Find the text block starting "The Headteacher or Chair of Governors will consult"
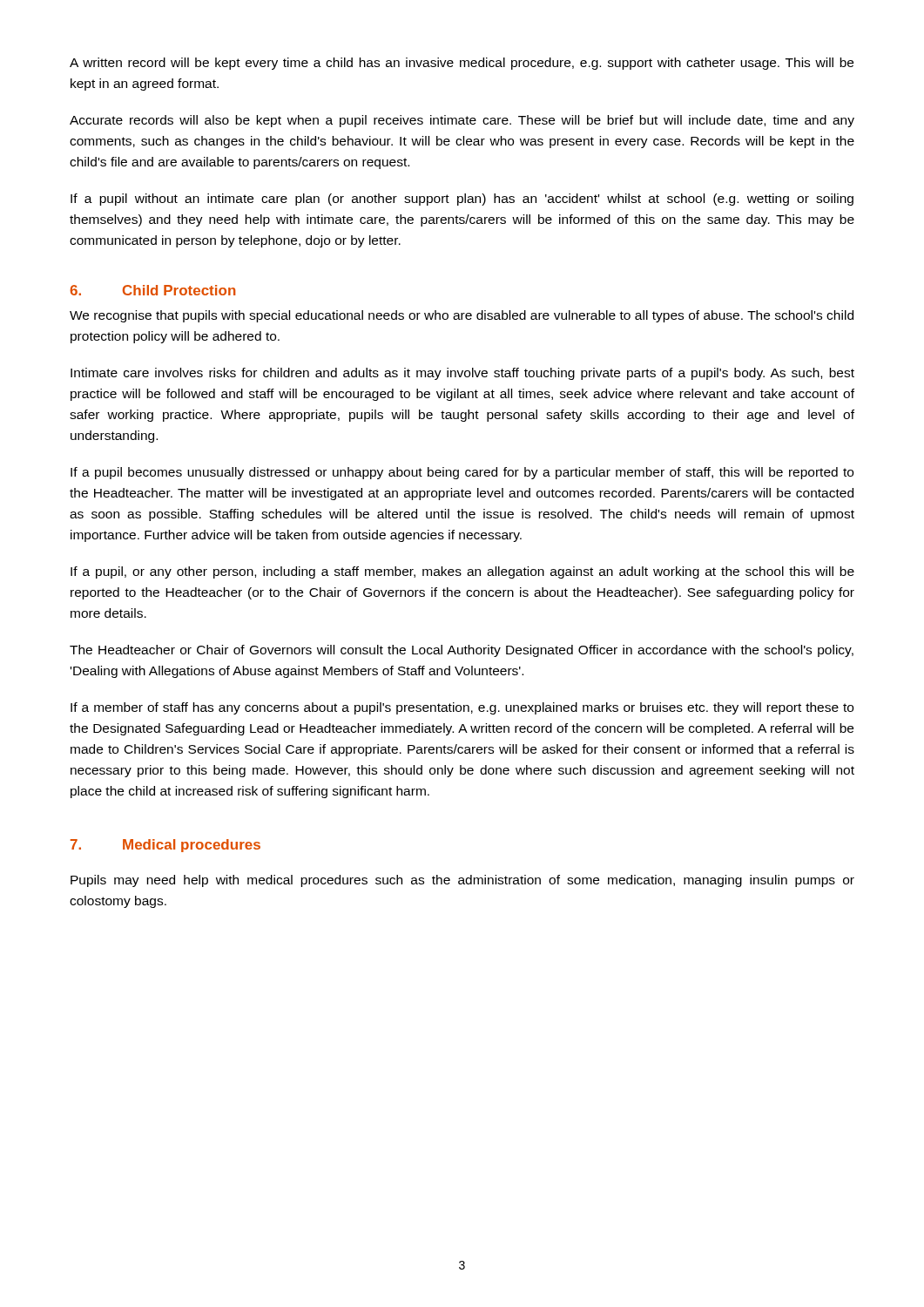This screenshot has height=1307, width=924. 462,660
